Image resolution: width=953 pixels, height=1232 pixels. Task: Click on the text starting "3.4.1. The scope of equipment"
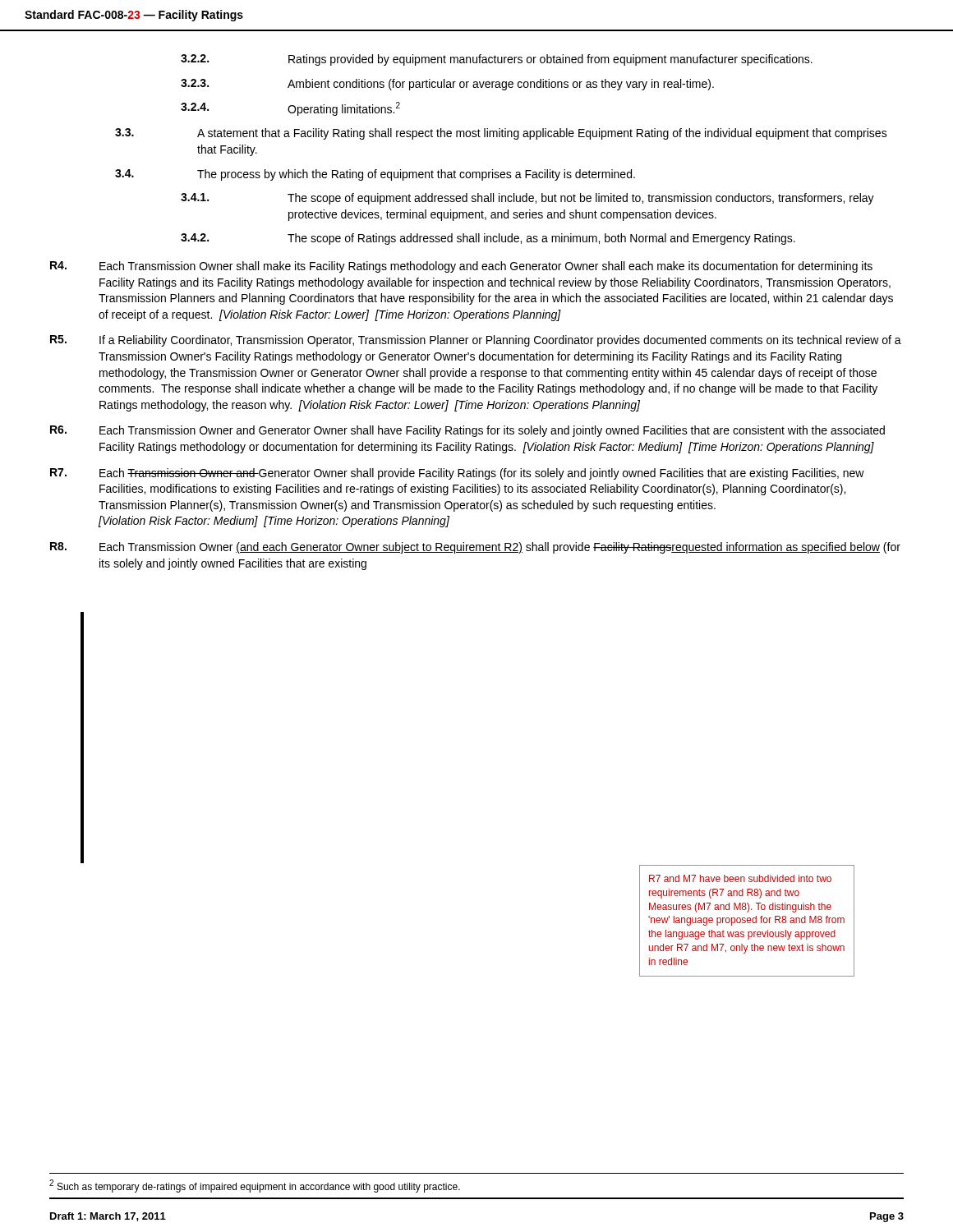542,207
